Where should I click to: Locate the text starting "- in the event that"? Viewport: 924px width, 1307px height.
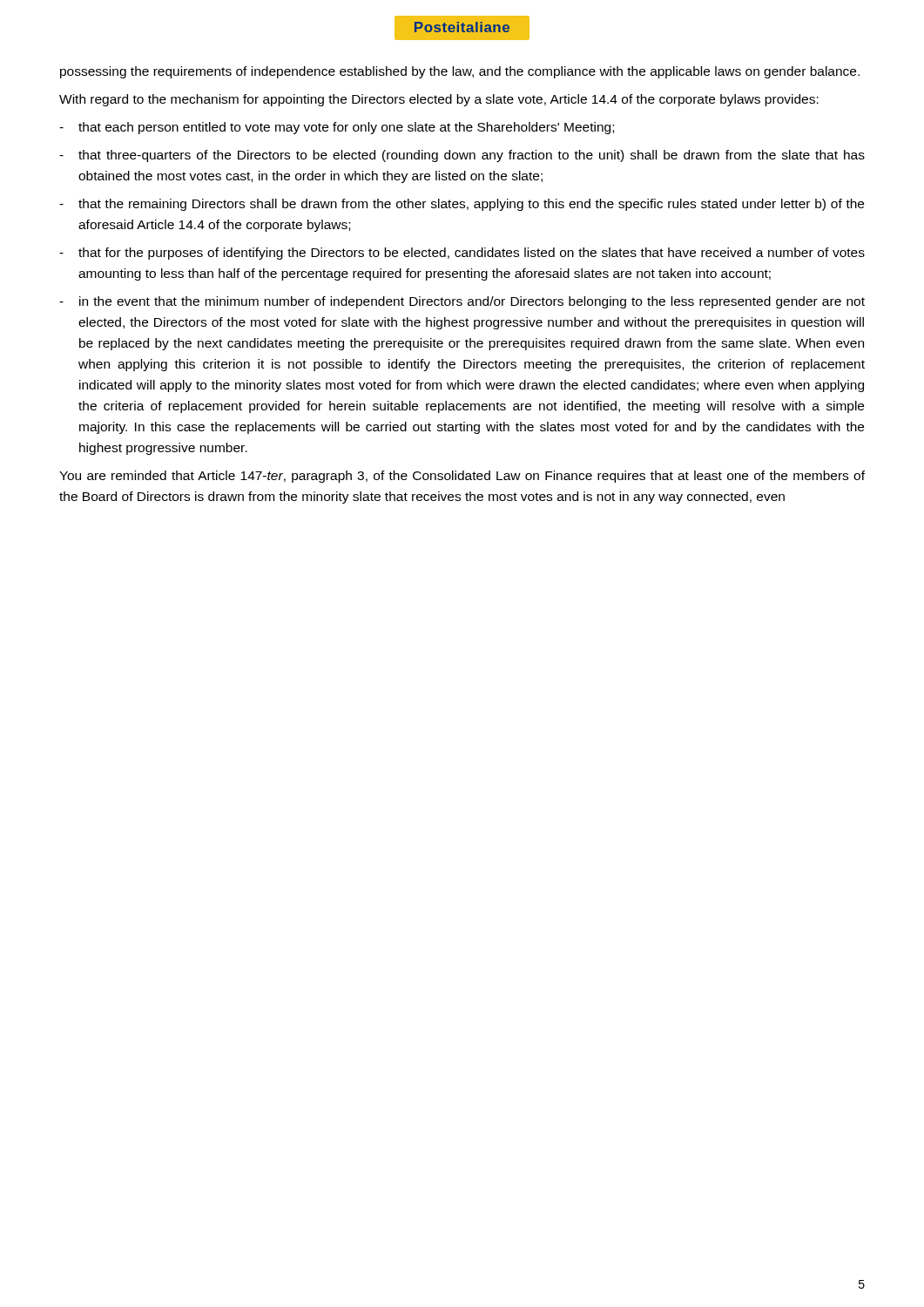tap(462, 375)
